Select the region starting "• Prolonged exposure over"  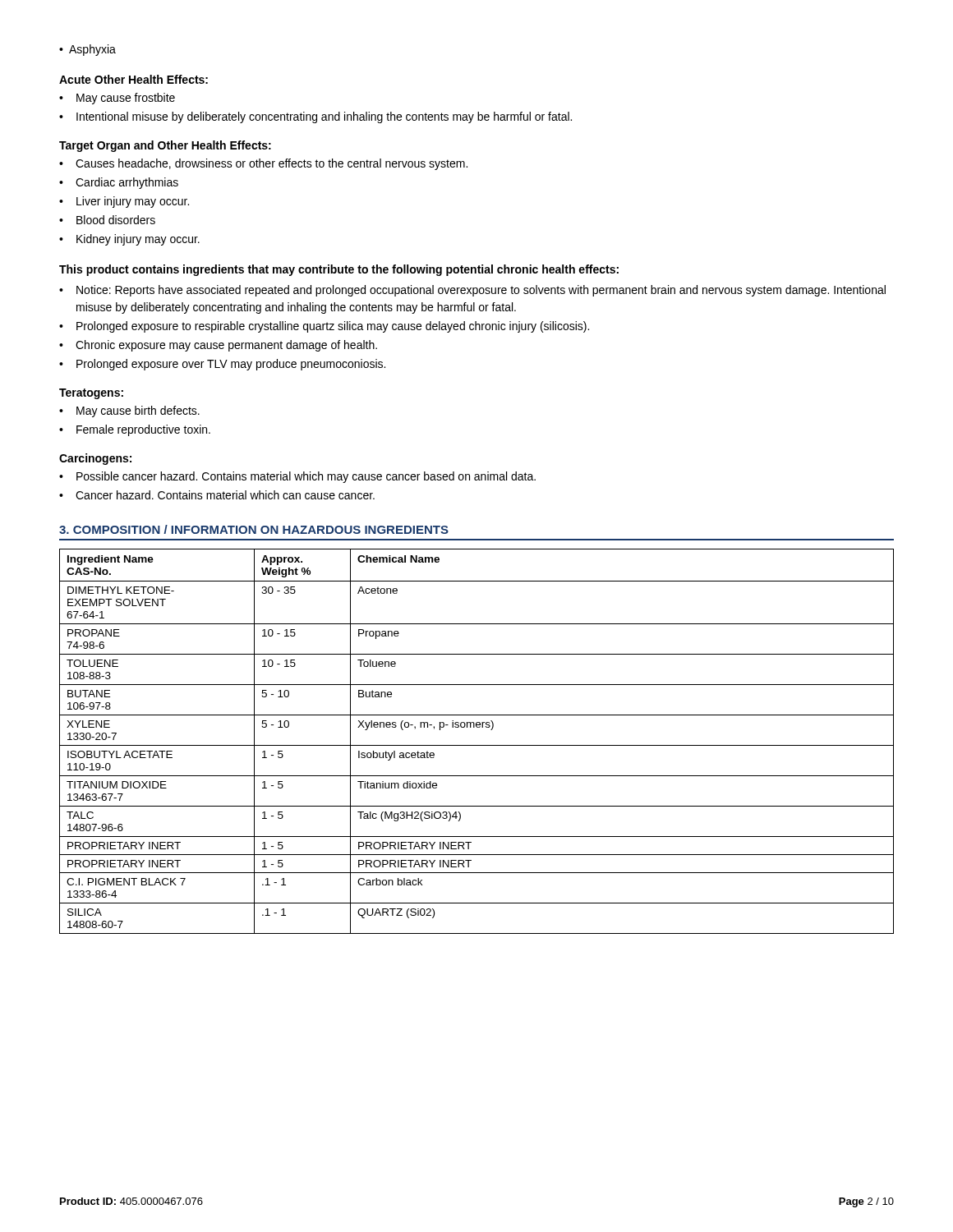(223, 364)
